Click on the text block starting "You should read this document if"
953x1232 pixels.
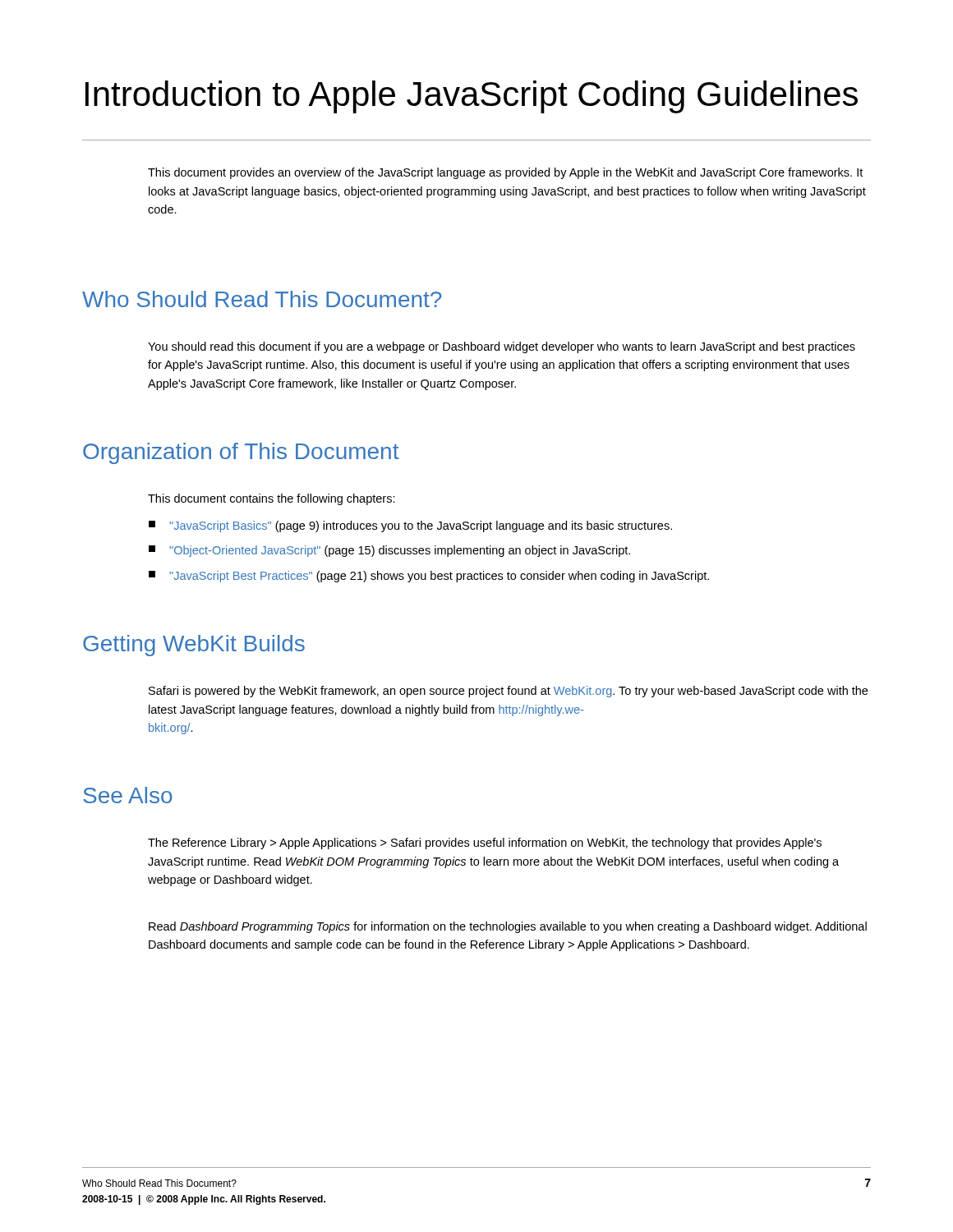(502, 365)
